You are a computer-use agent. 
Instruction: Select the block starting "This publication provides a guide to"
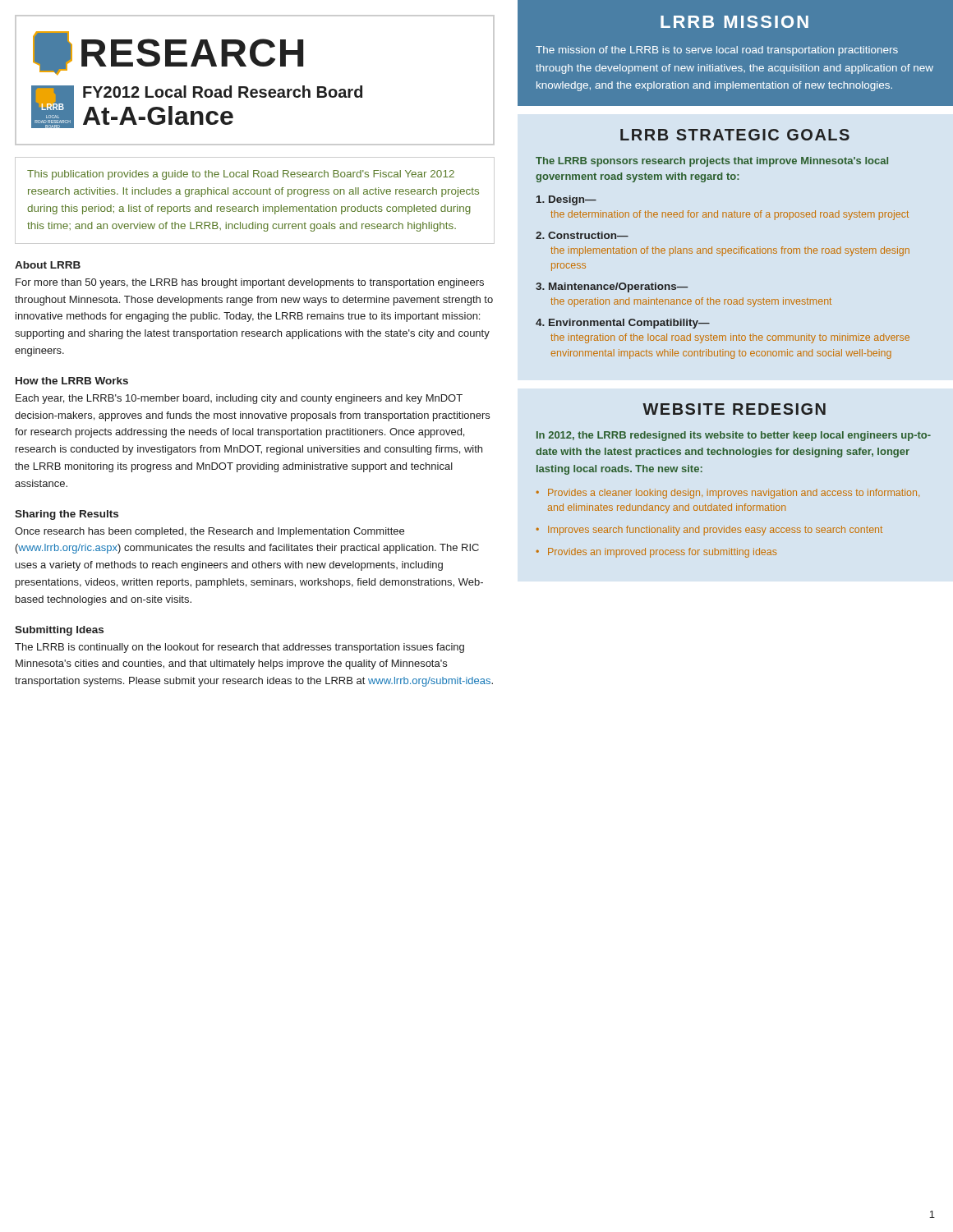253,200
